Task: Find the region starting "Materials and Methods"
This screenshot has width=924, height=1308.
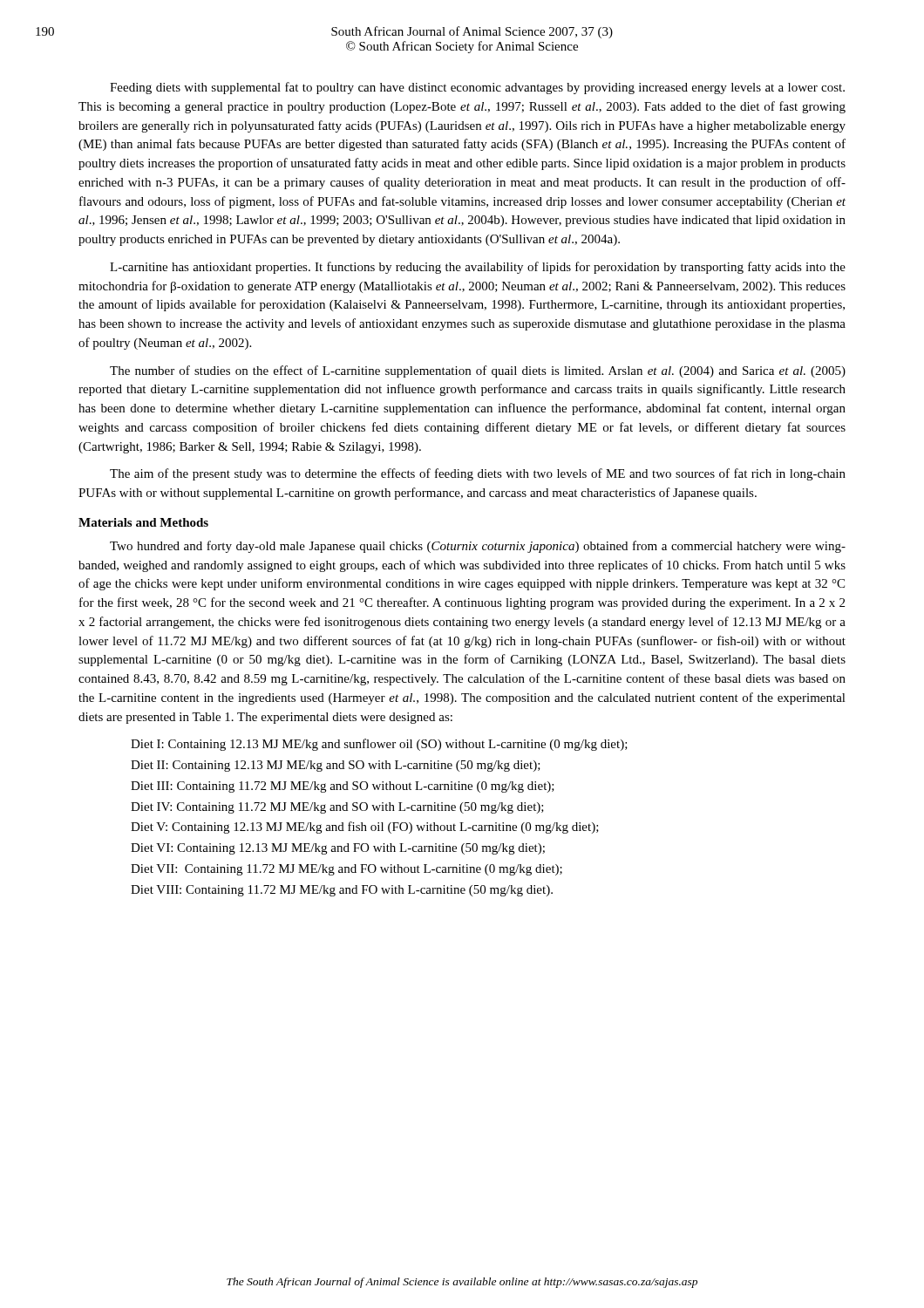Action: (x=143, y=522)
